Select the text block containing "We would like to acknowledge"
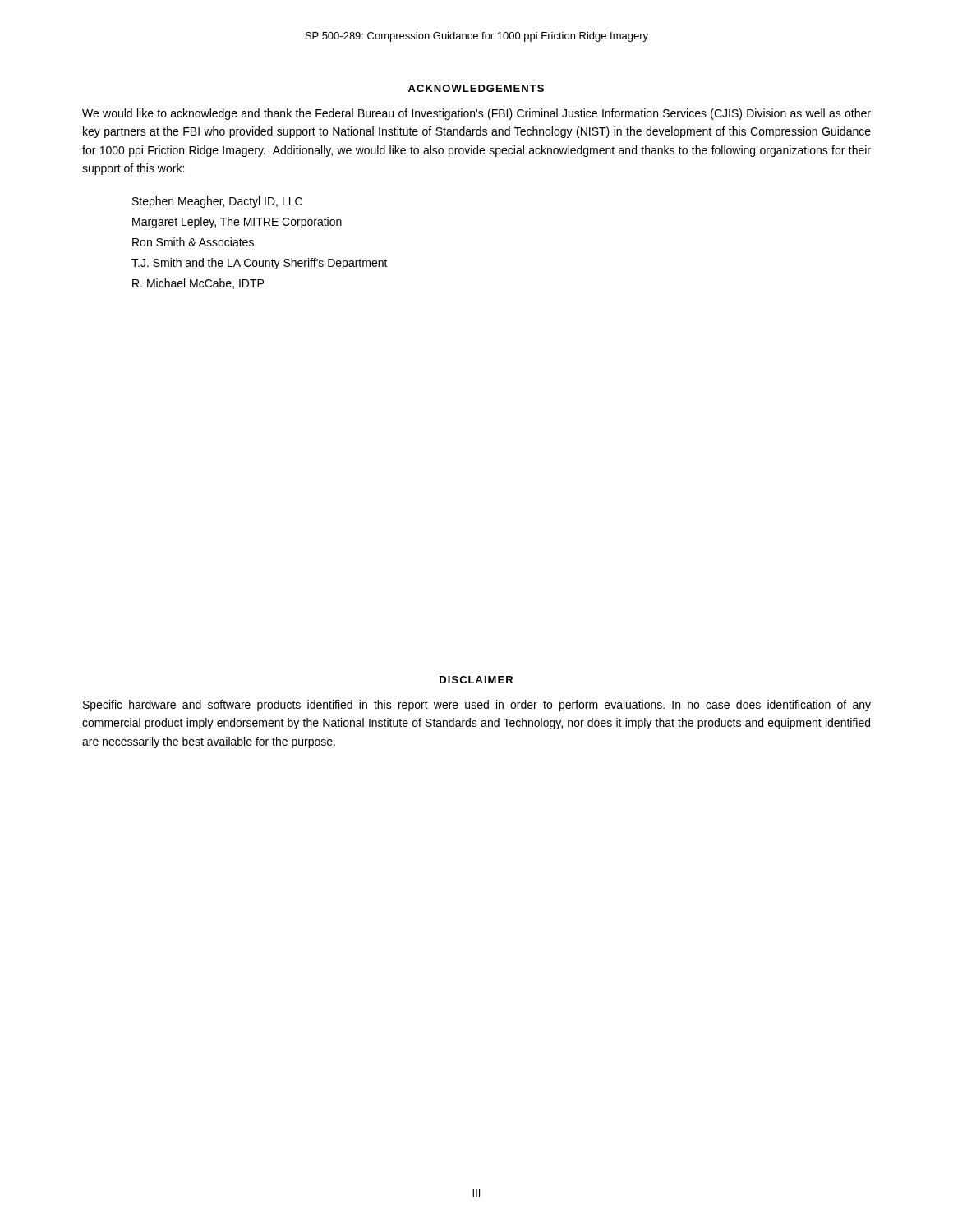 pos(476,141)
